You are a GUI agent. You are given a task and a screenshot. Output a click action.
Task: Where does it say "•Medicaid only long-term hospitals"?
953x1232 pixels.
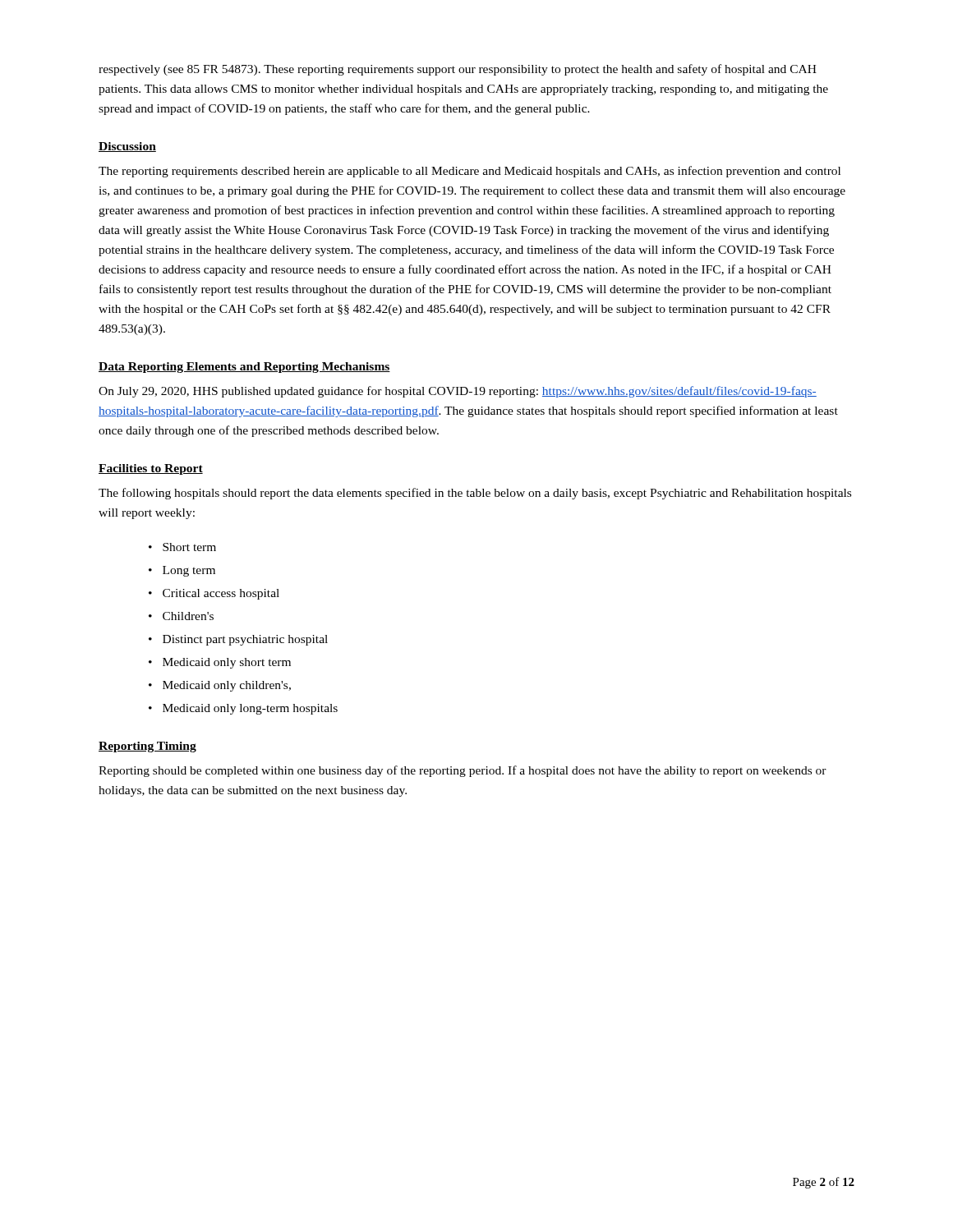coord(243,708)
